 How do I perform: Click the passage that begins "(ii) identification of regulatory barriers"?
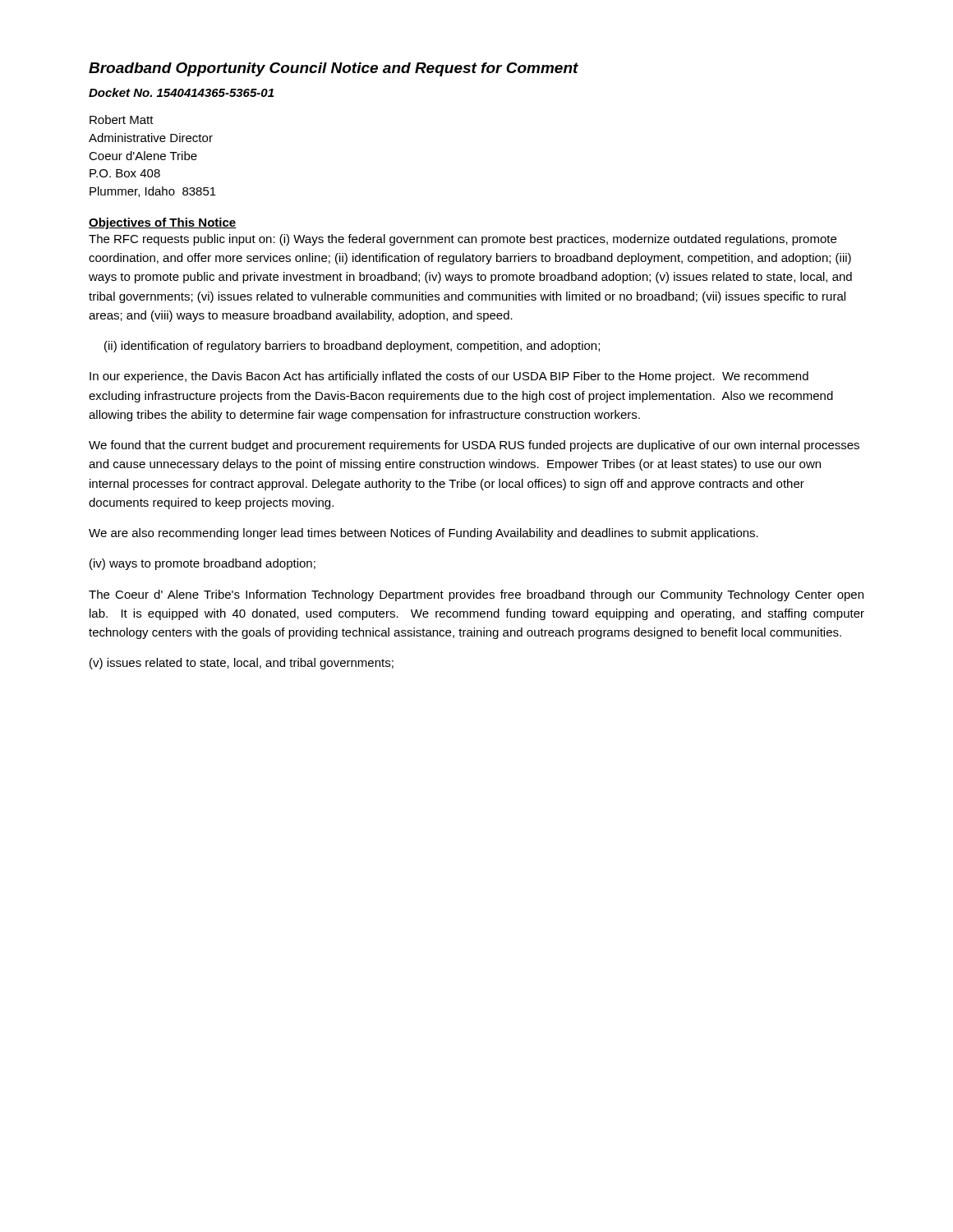352,345
